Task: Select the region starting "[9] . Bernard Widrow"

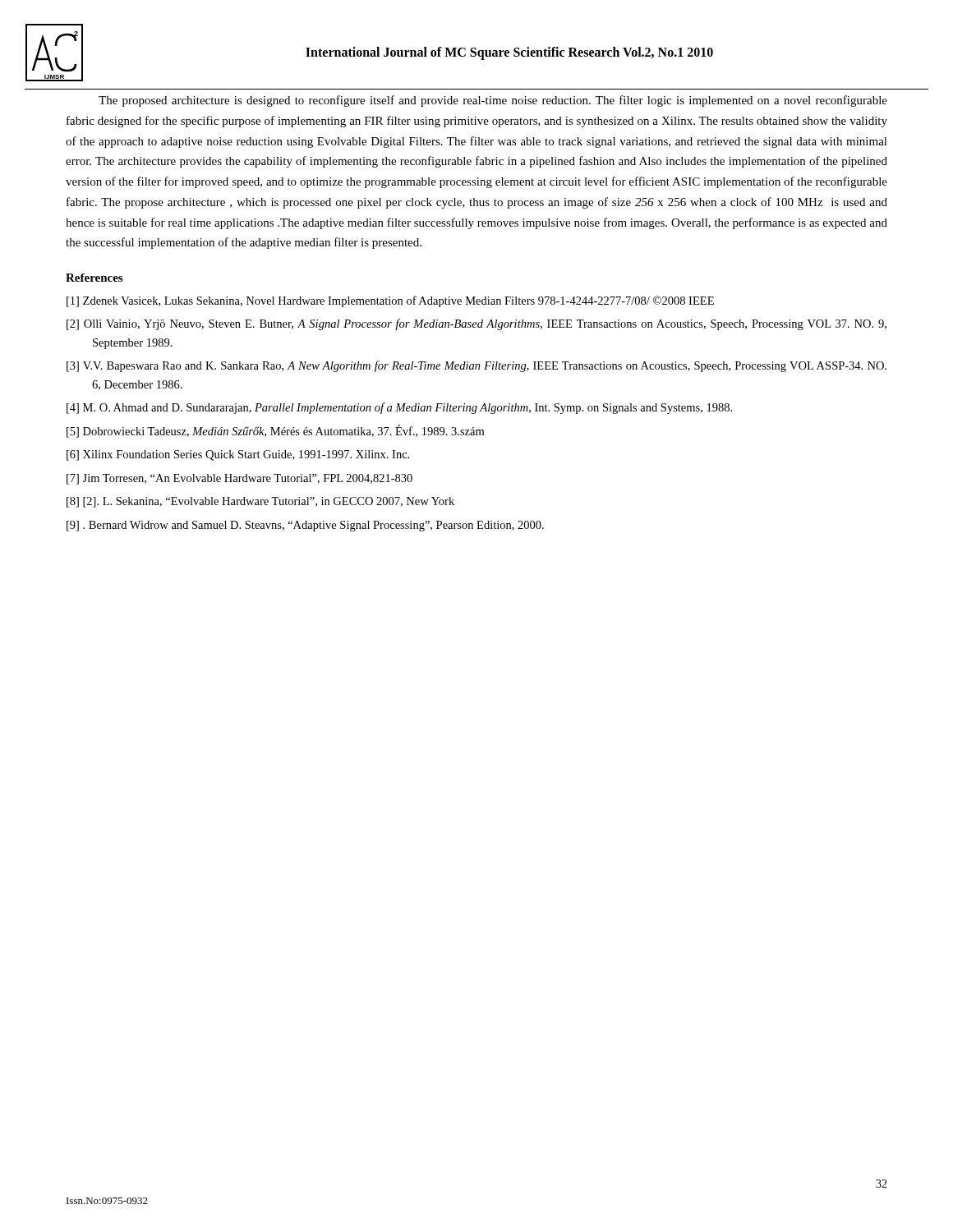Action: click(x=305, y=525)
